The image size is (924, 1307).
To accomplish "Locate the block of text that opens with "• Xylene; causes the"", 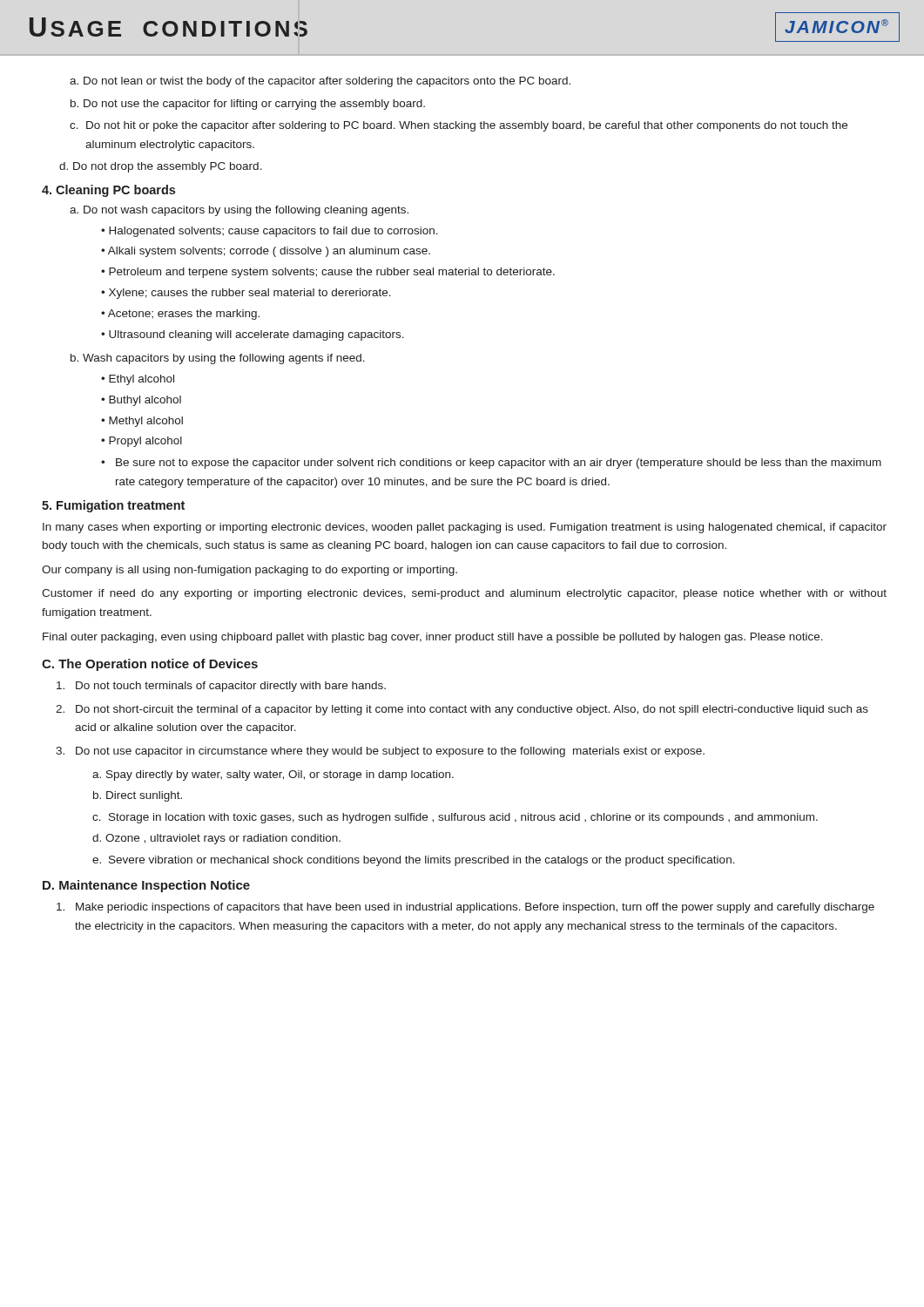I will click(246, 293).
